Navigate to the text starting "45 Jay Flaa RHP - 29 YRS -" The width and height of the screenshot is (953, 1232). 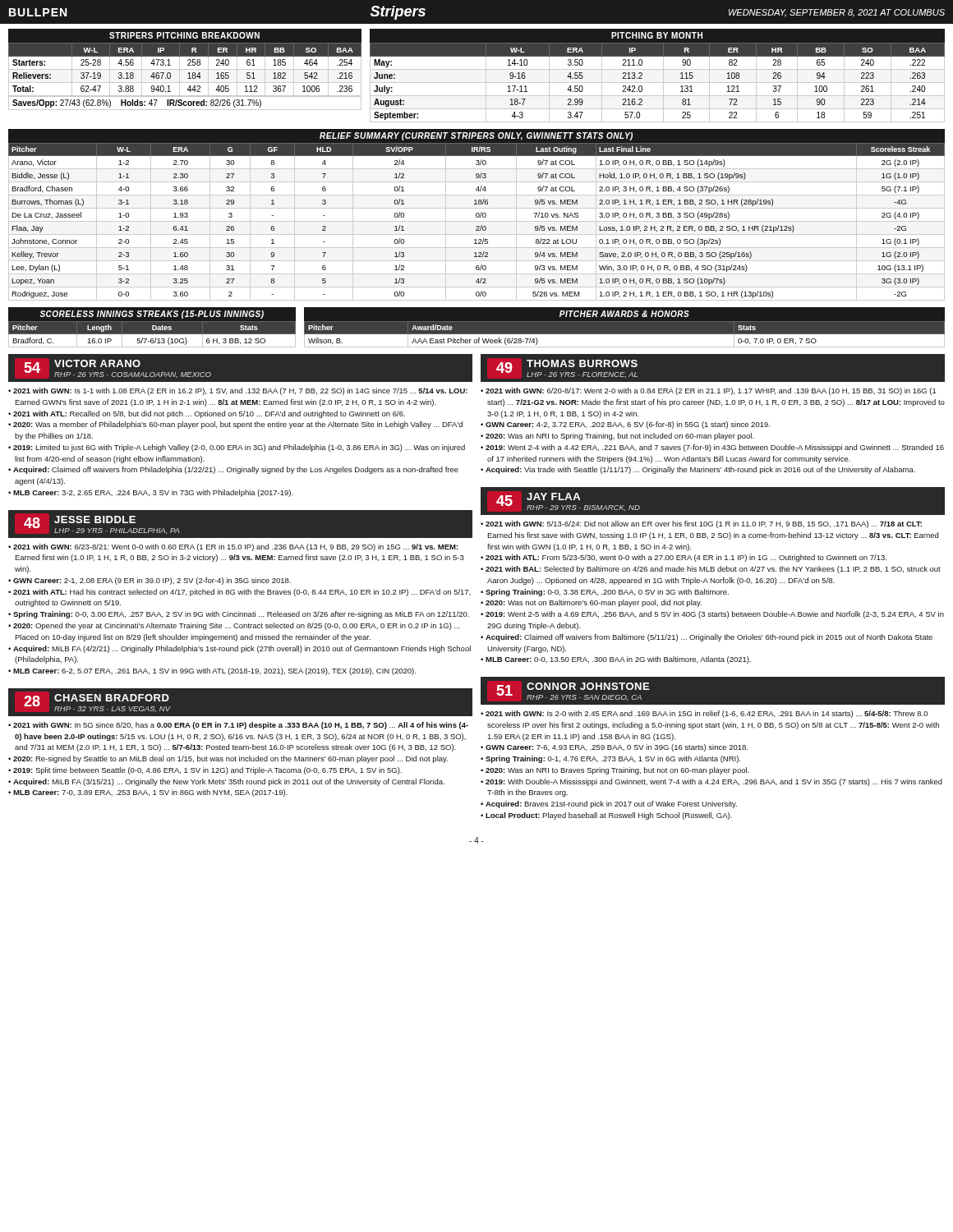click(564, 501)
